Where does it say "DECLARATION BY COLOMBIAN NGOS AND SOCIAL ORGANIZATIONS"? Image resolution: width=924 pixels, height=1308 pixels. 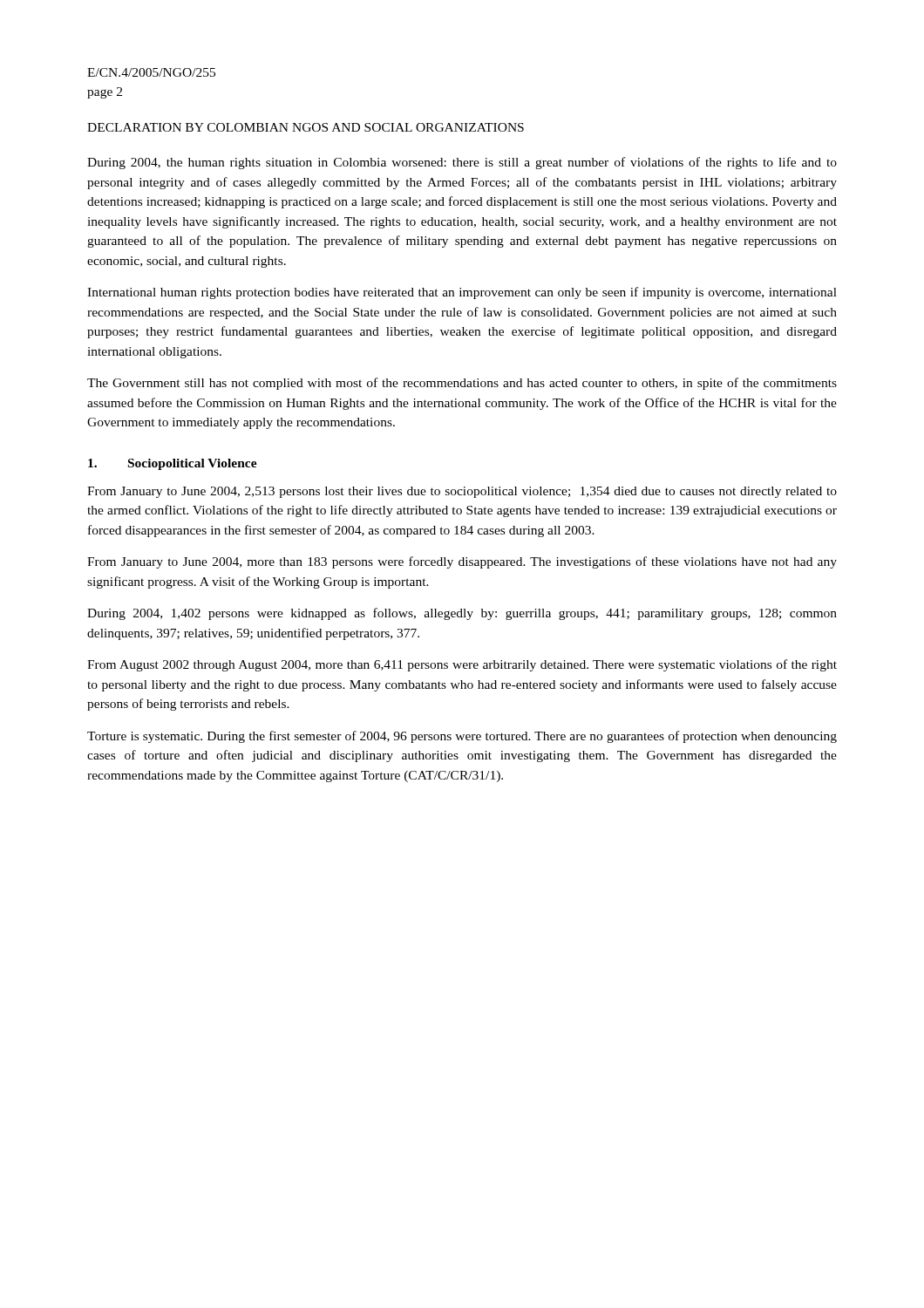pos(306,127)
